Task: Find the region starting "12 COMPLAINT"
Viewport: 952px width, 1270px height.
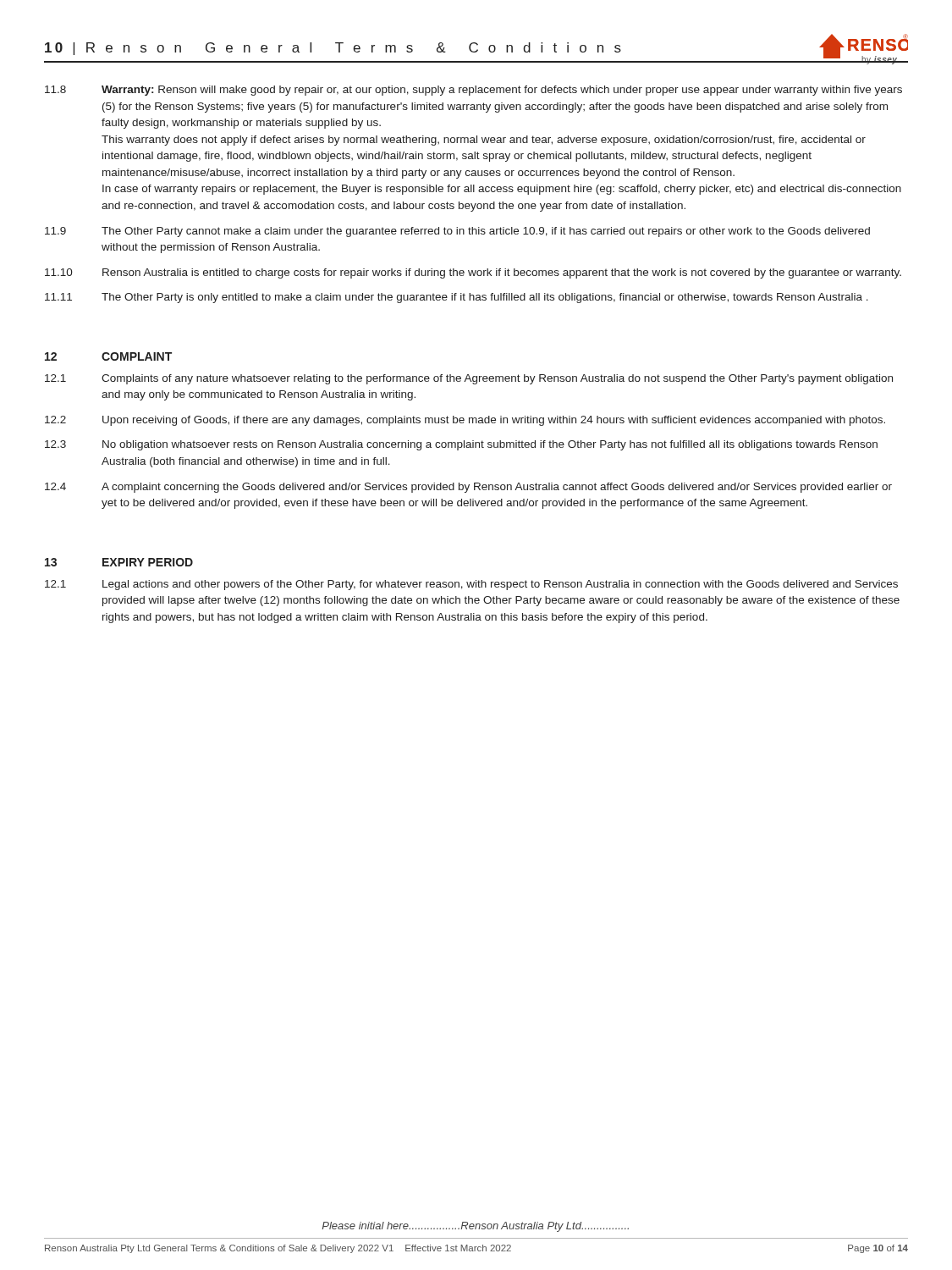Action: pyautogui.click(x=108, y=356)
